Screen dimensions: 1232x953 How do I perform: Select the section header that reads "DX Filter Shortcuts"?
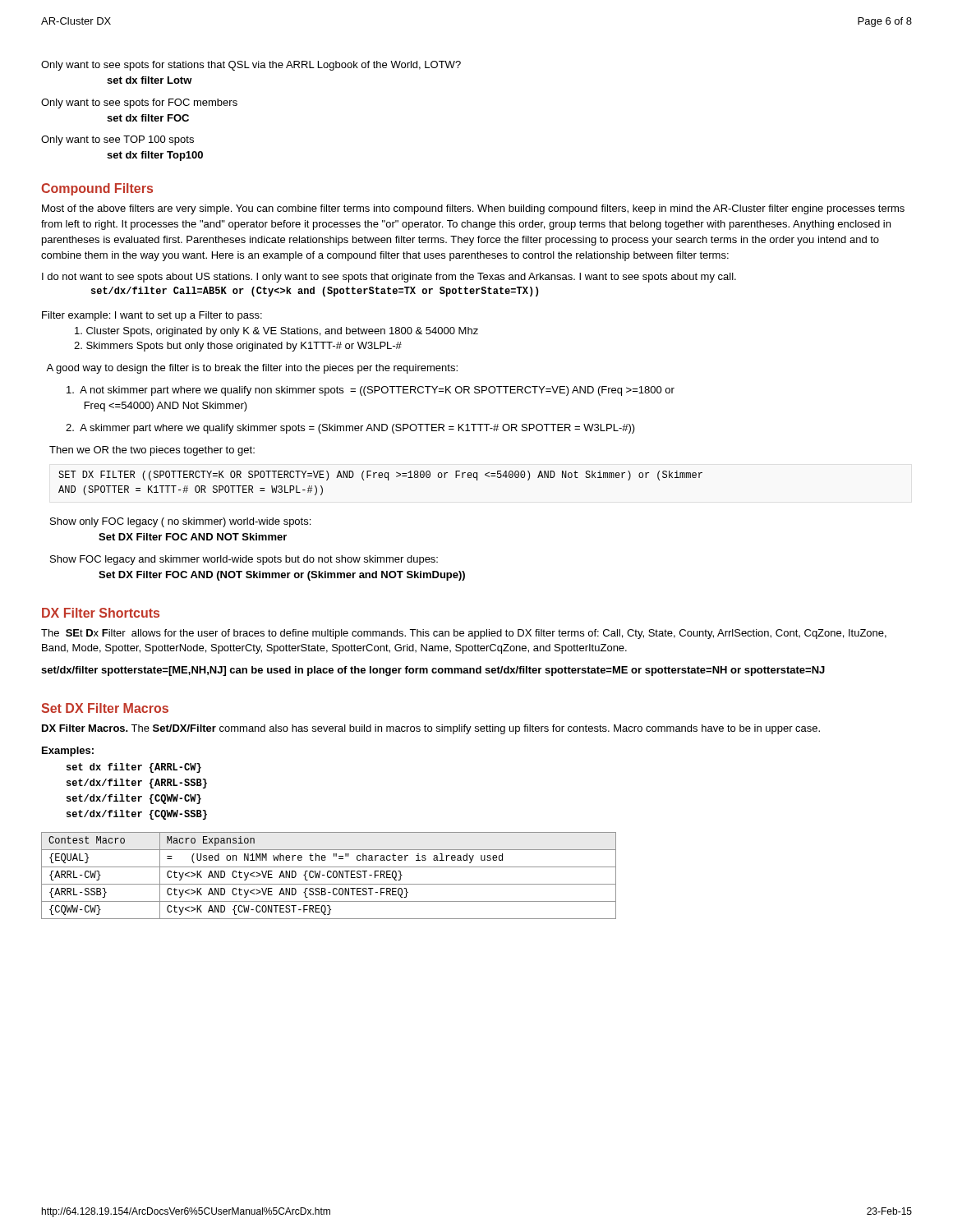pos(101,613)
